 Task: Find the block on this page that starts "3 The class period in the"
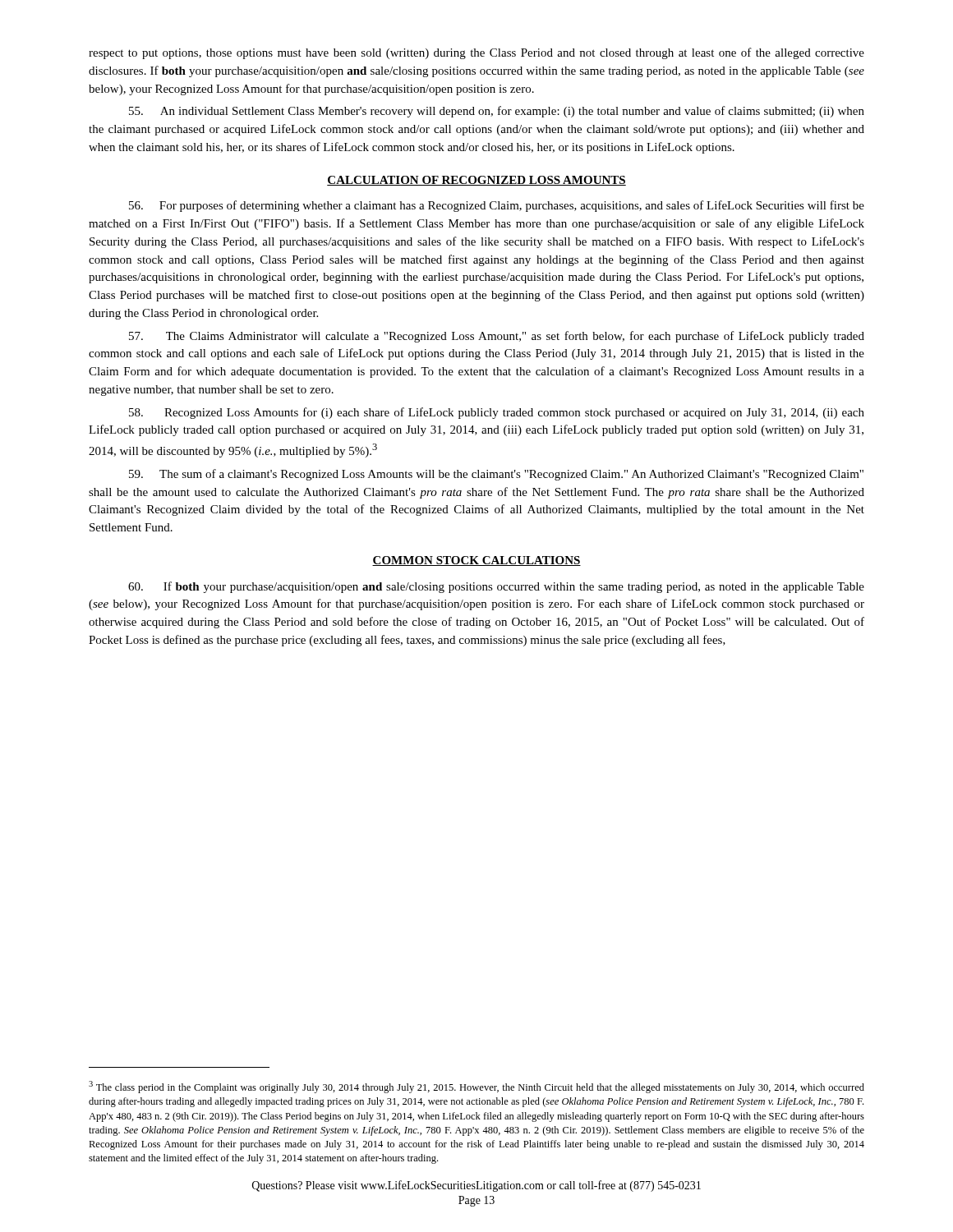[476, 1122]
